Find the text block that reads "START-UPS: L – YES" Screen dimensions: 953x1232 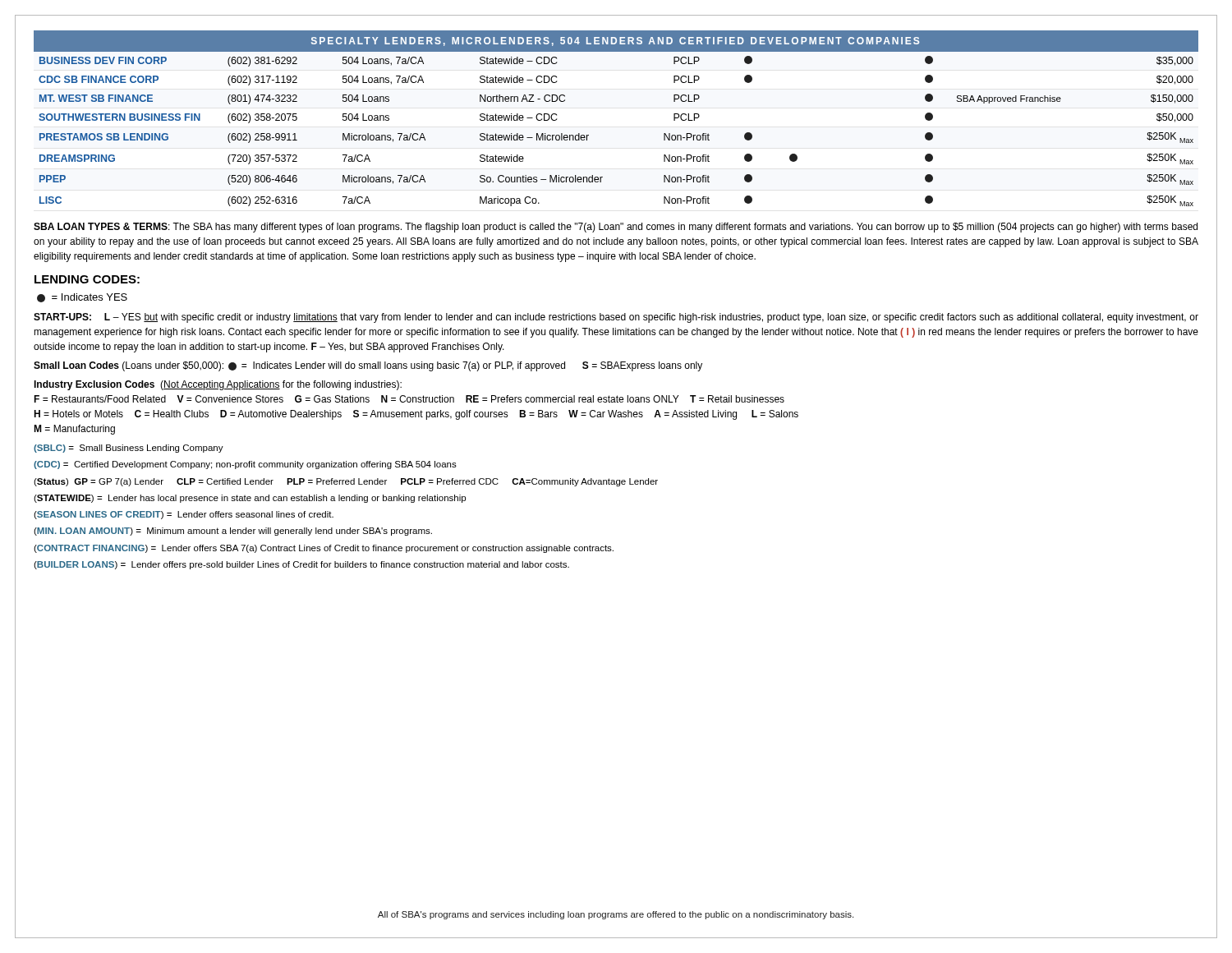pos(616,332)
